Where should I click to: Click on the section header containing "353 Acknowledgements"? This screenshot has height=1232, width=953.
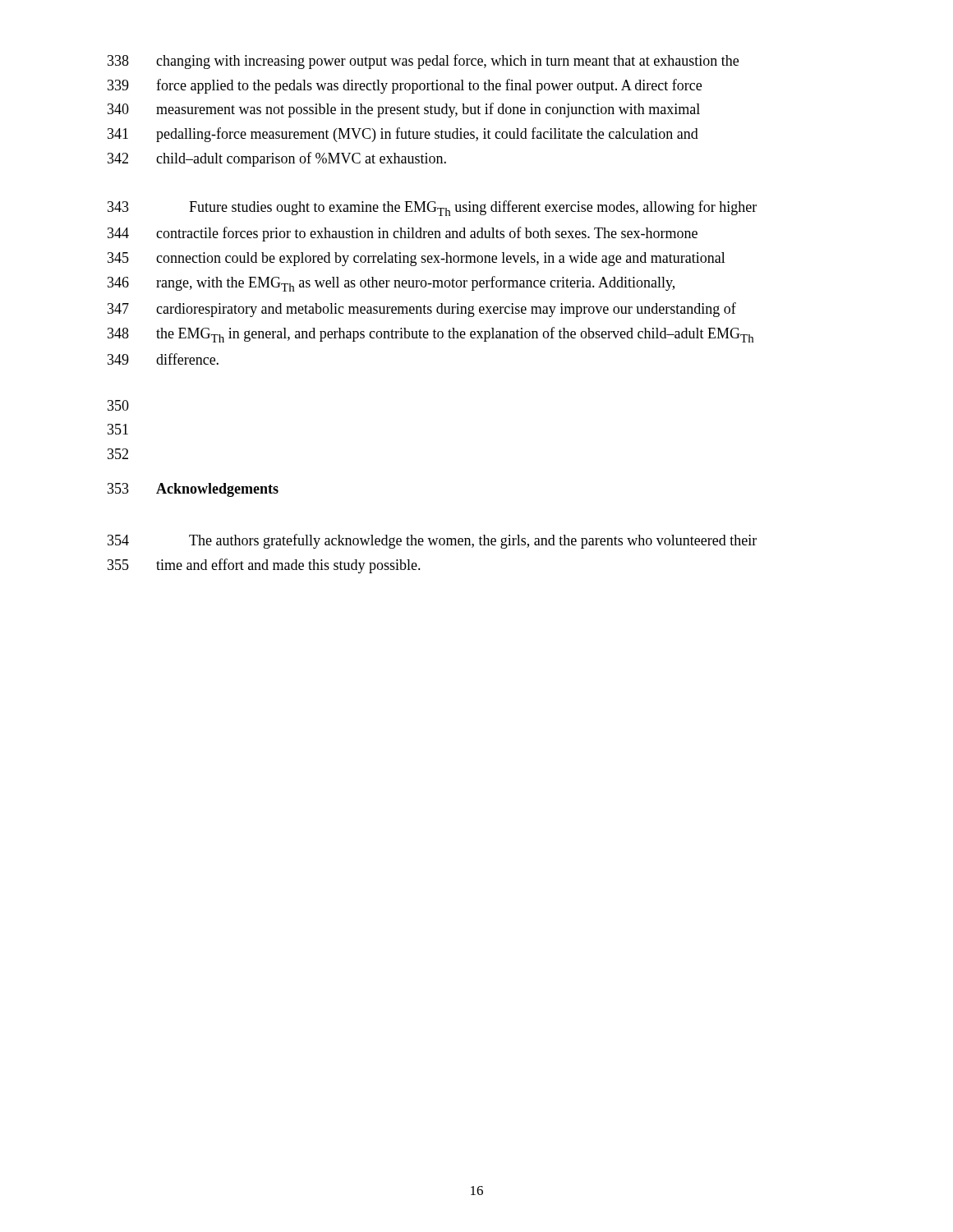pos(193,489)
